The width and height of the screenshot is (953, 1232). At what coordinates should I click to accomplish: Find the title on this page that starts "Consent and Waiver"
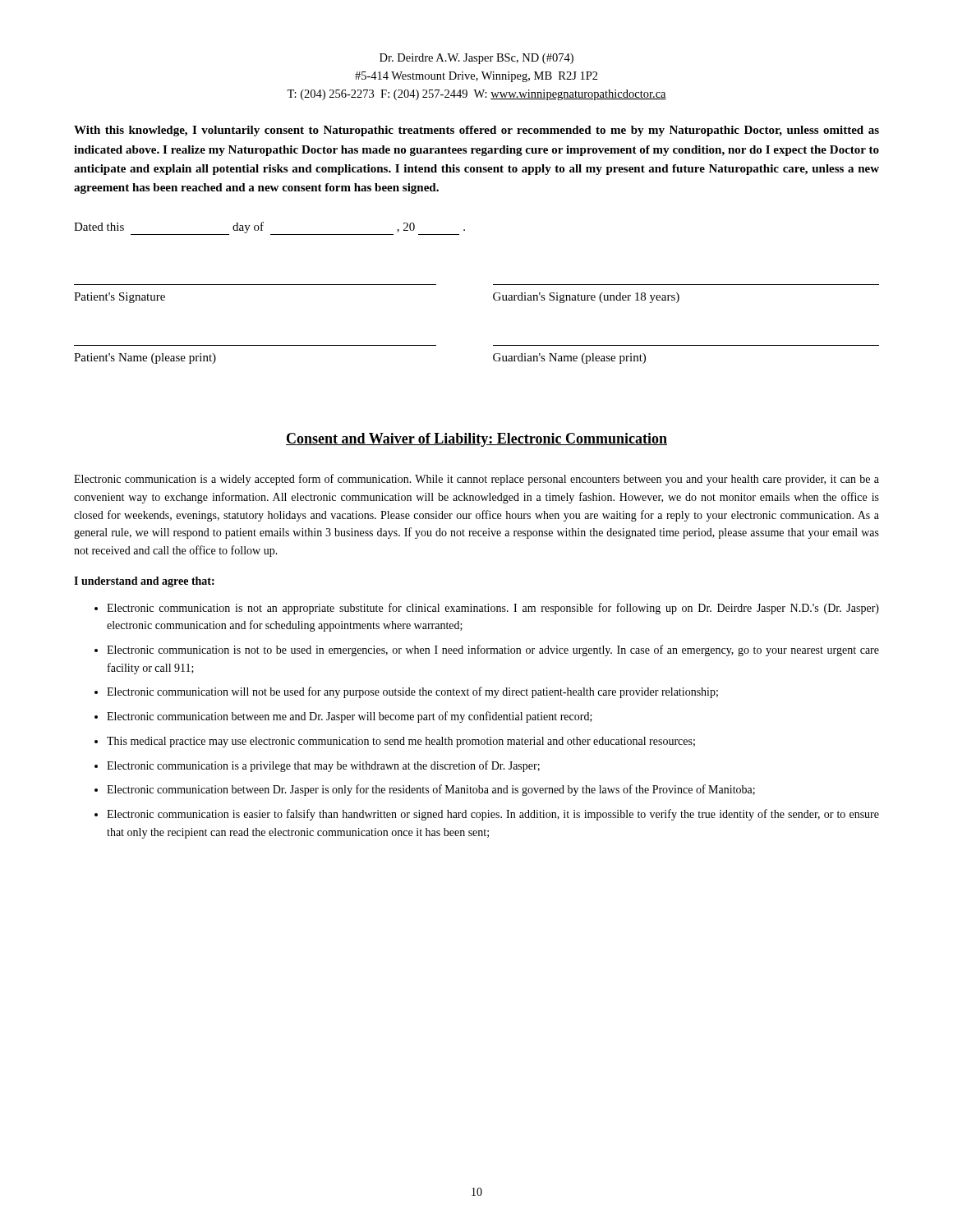476,439
